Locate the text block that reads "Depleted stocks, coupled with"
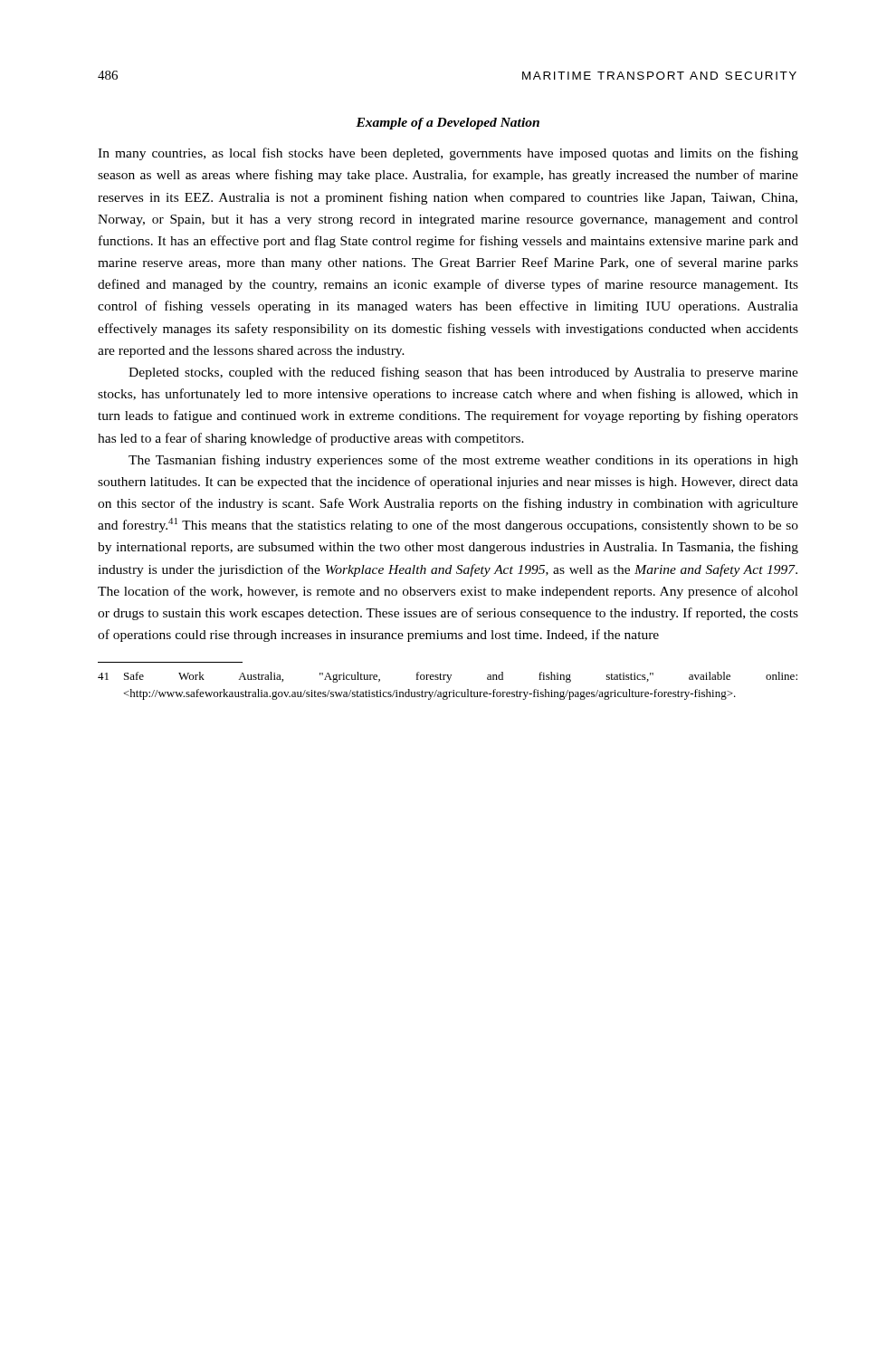896x1358 pixels. pyautogui.click(x=448, y=404)
